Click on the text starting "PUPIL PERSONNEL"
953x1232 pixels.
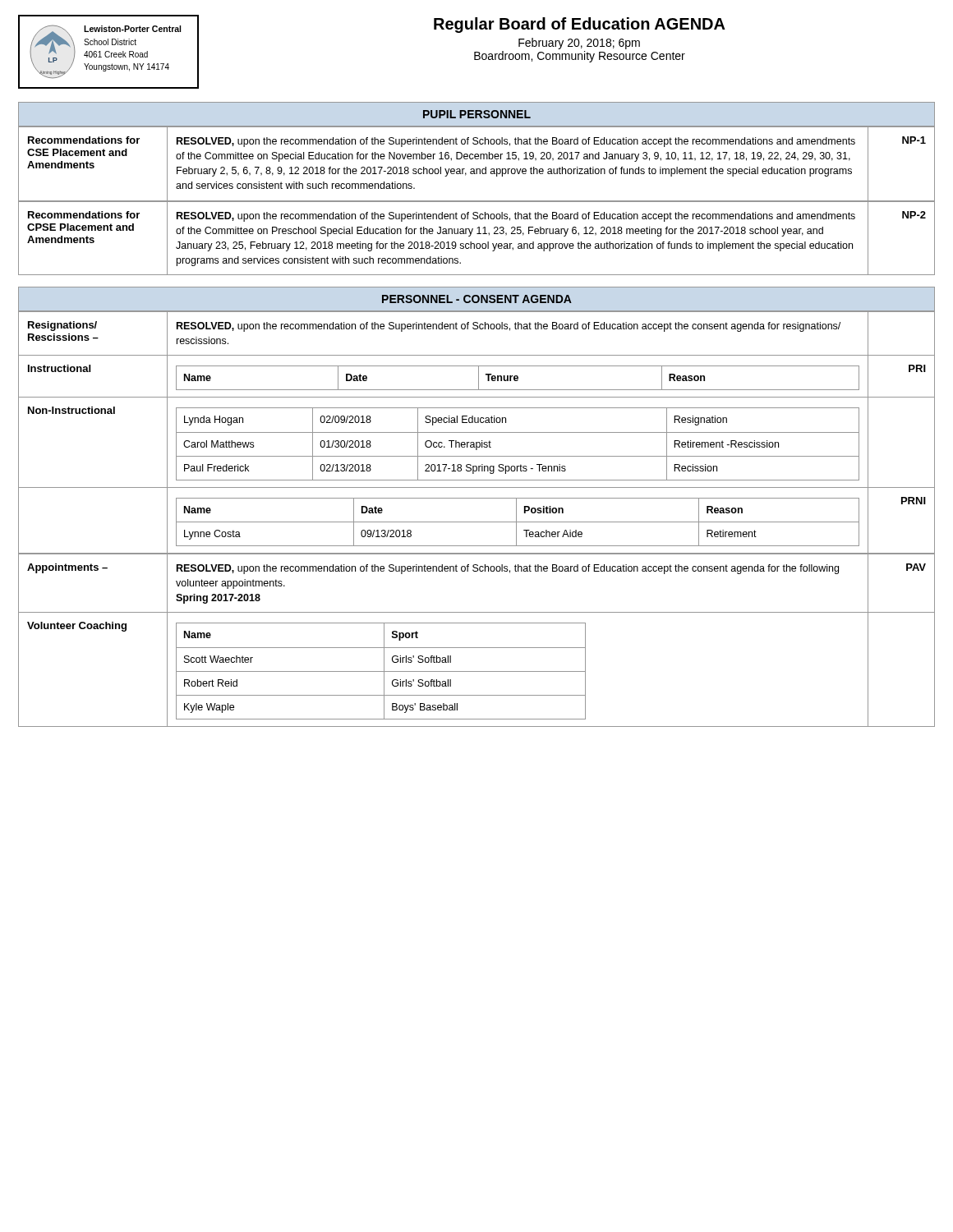tap(476, 114)
